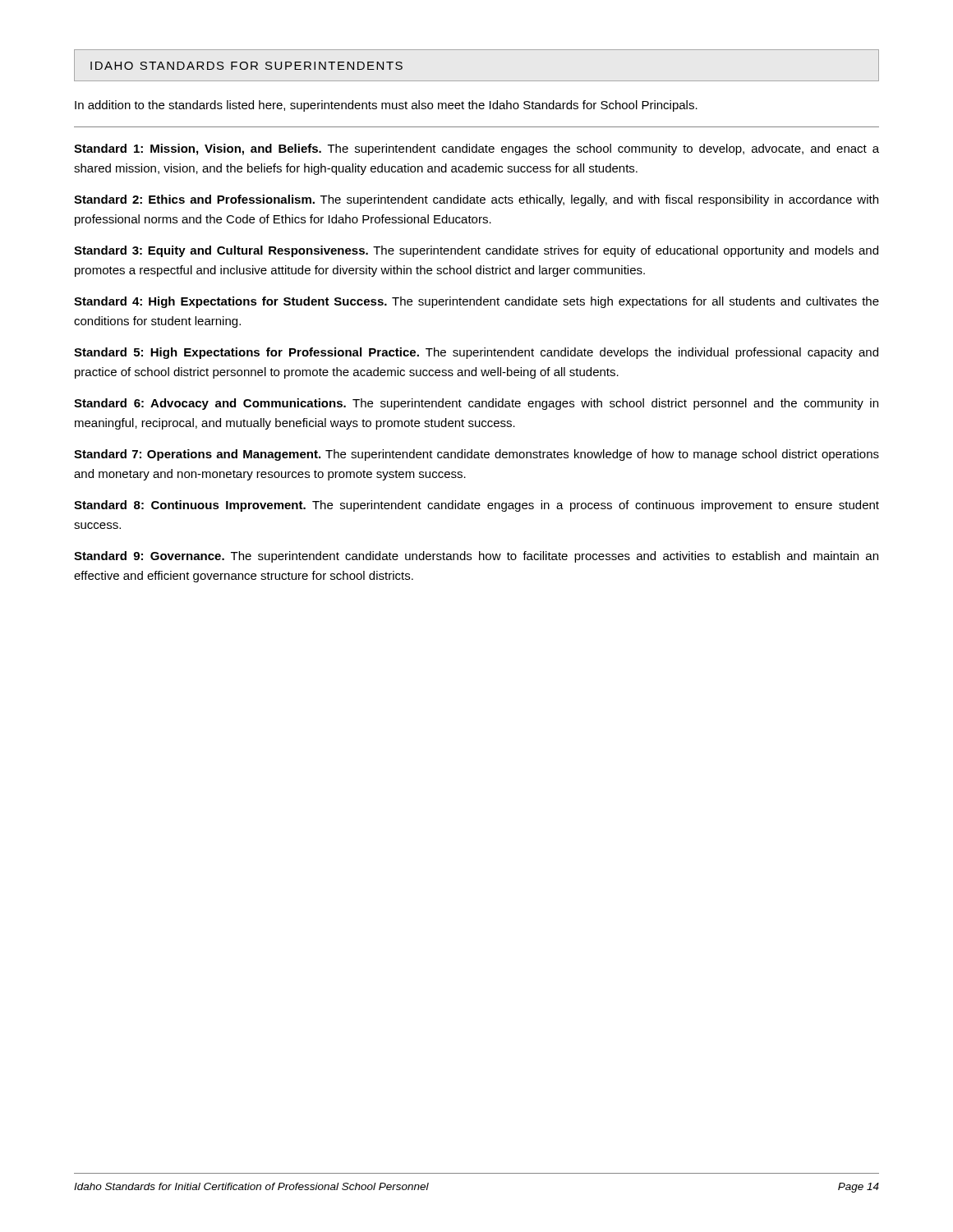Point to the block beginning "Standard 6: Advocacy and Communications."

[x=476, y=412]
